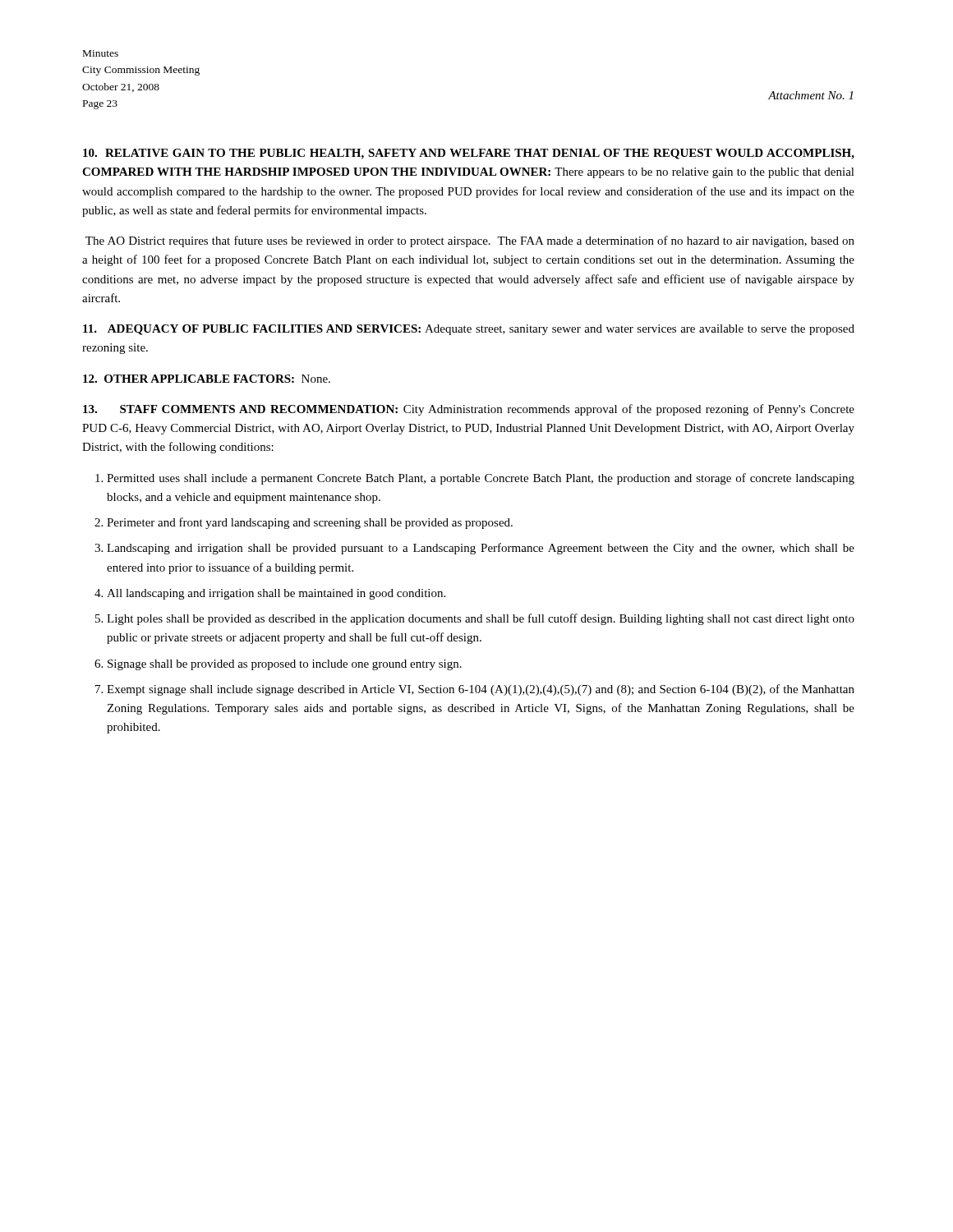Point to the block beginning "All landscaping and irrigation shall"
The height and width of the screenshot is (1232, 953).
click(x=277, y=593)
